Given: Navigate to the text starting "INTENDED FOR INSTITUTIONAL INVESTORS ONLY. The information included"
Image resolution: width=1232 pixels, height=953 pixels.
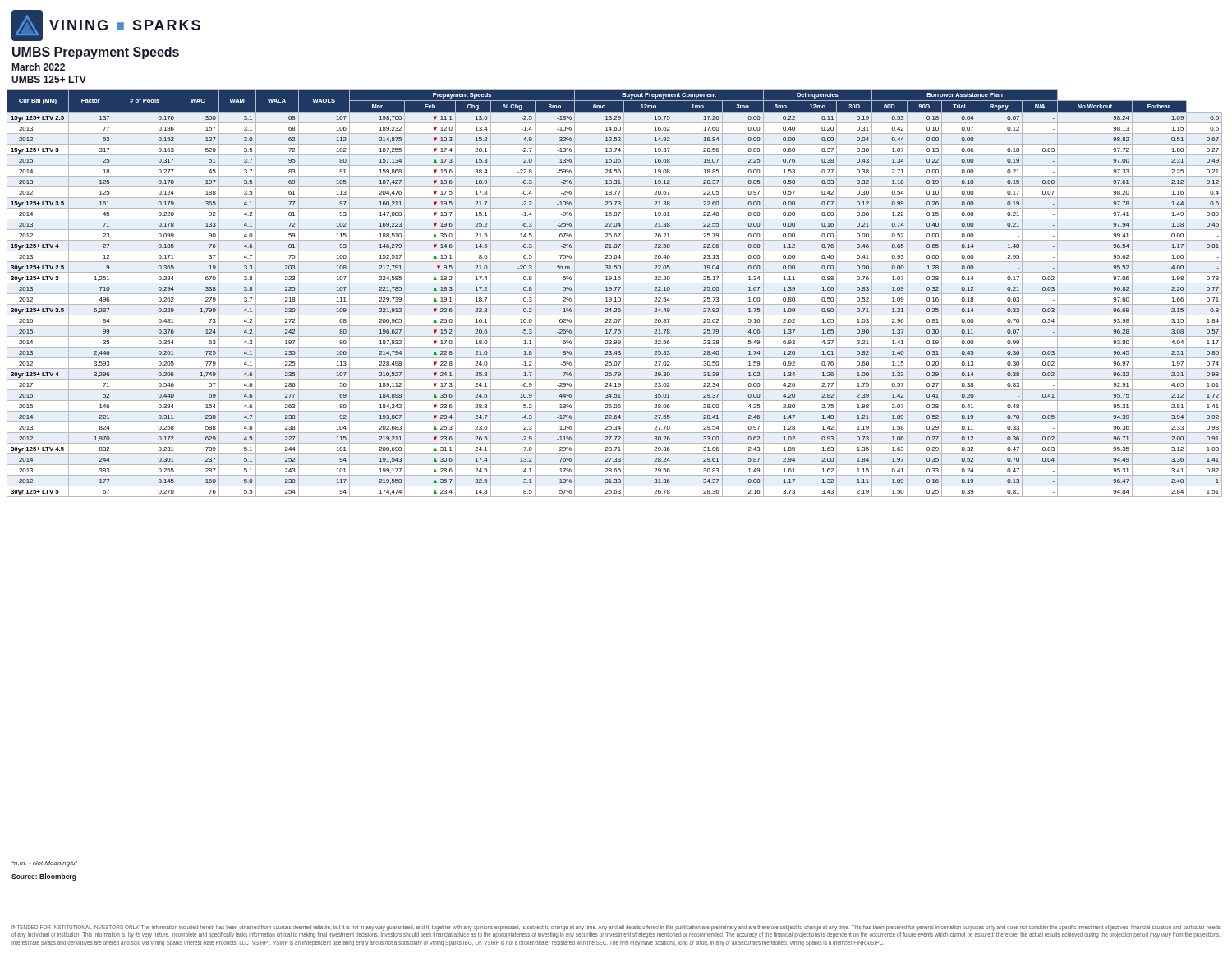Looking at the screenshot, I should pos(616,935).
